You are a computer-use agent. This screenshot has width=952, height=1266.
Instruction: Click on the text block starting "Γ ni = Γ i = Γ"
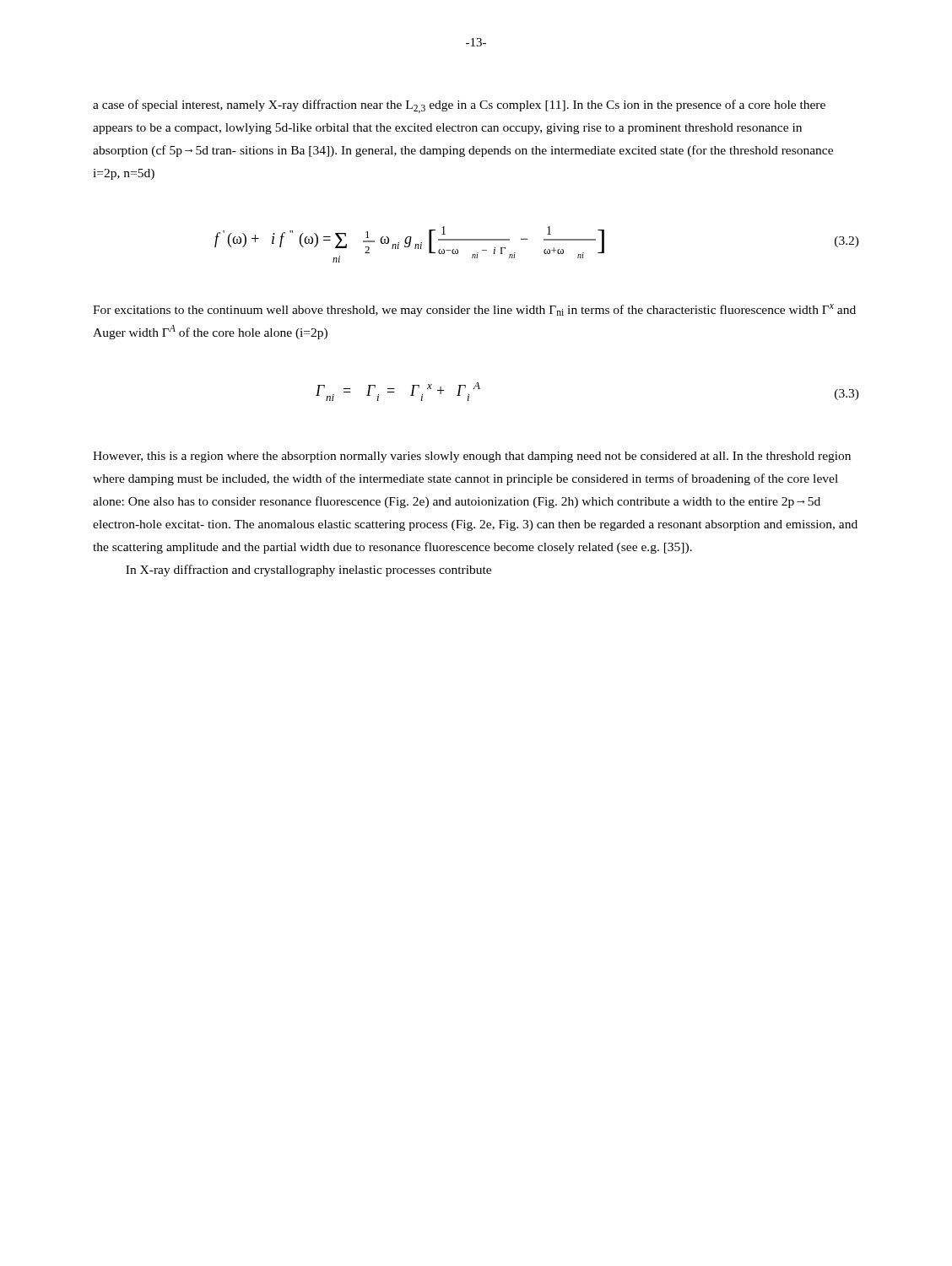(476, 394)
